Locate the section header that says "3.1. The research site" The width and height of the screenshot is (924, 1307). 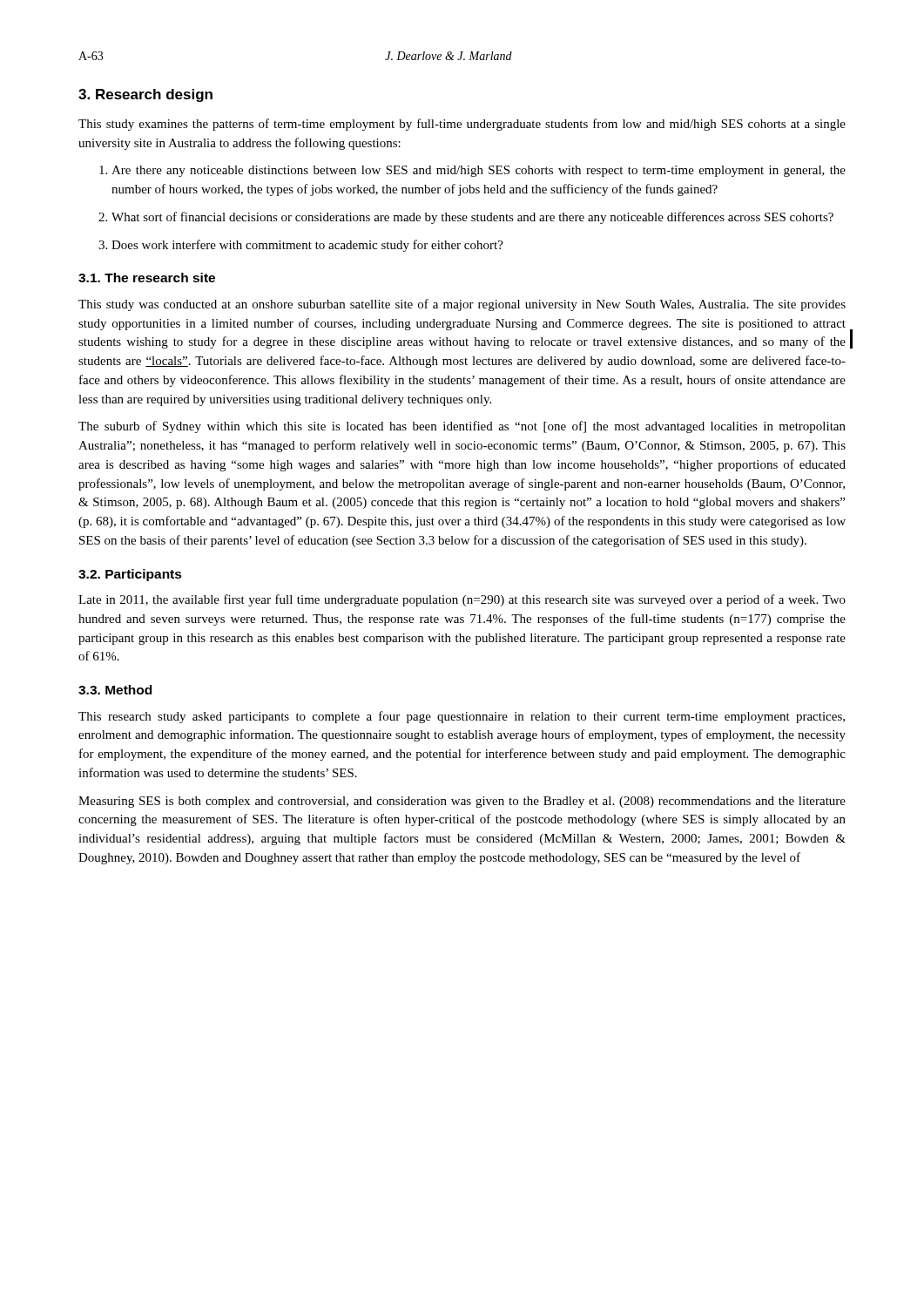(147, 278)
